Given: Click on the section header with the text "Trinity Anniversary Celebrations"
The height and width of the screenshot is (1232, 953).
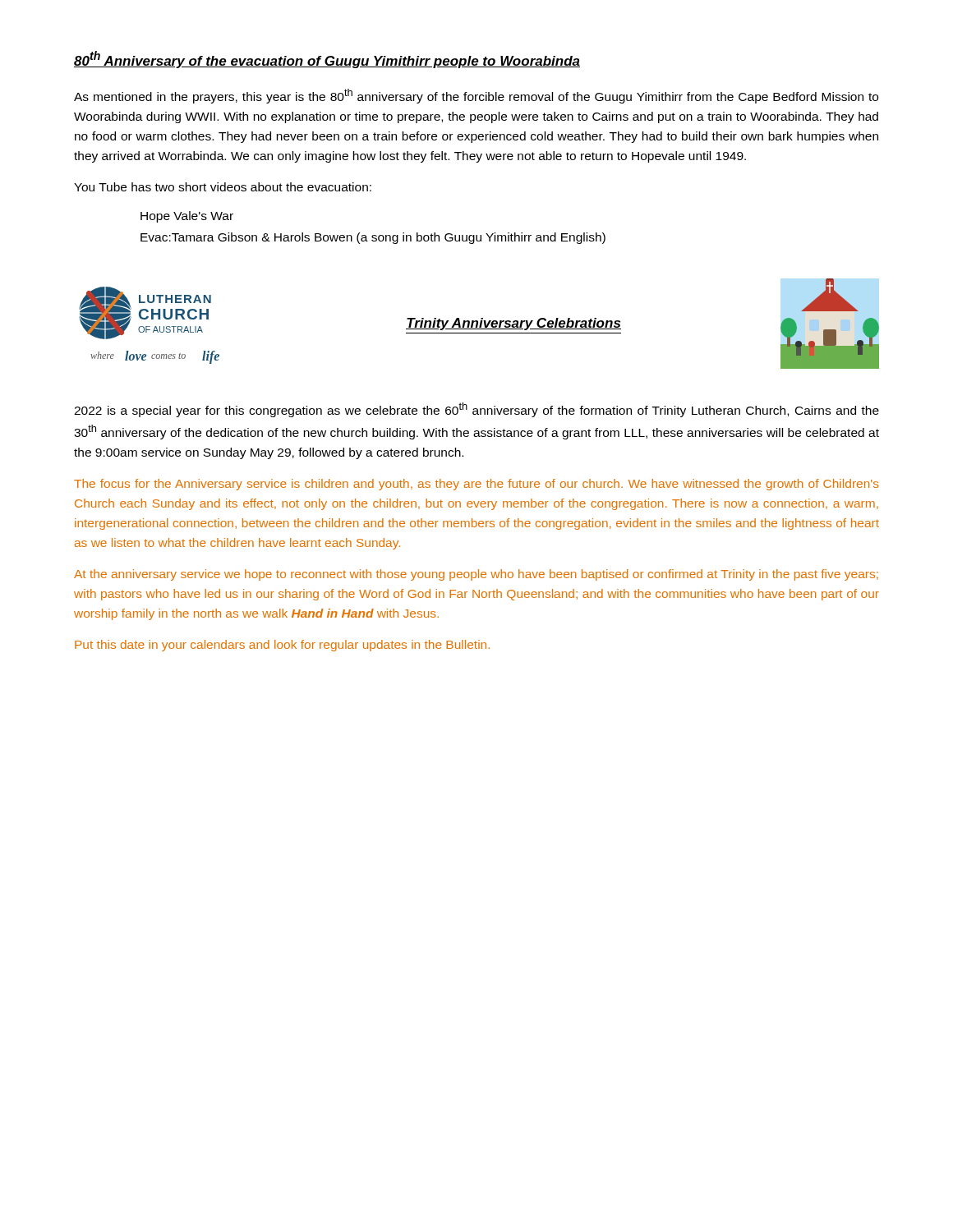Looking at the screenshot, I should (x=513, y=323).
